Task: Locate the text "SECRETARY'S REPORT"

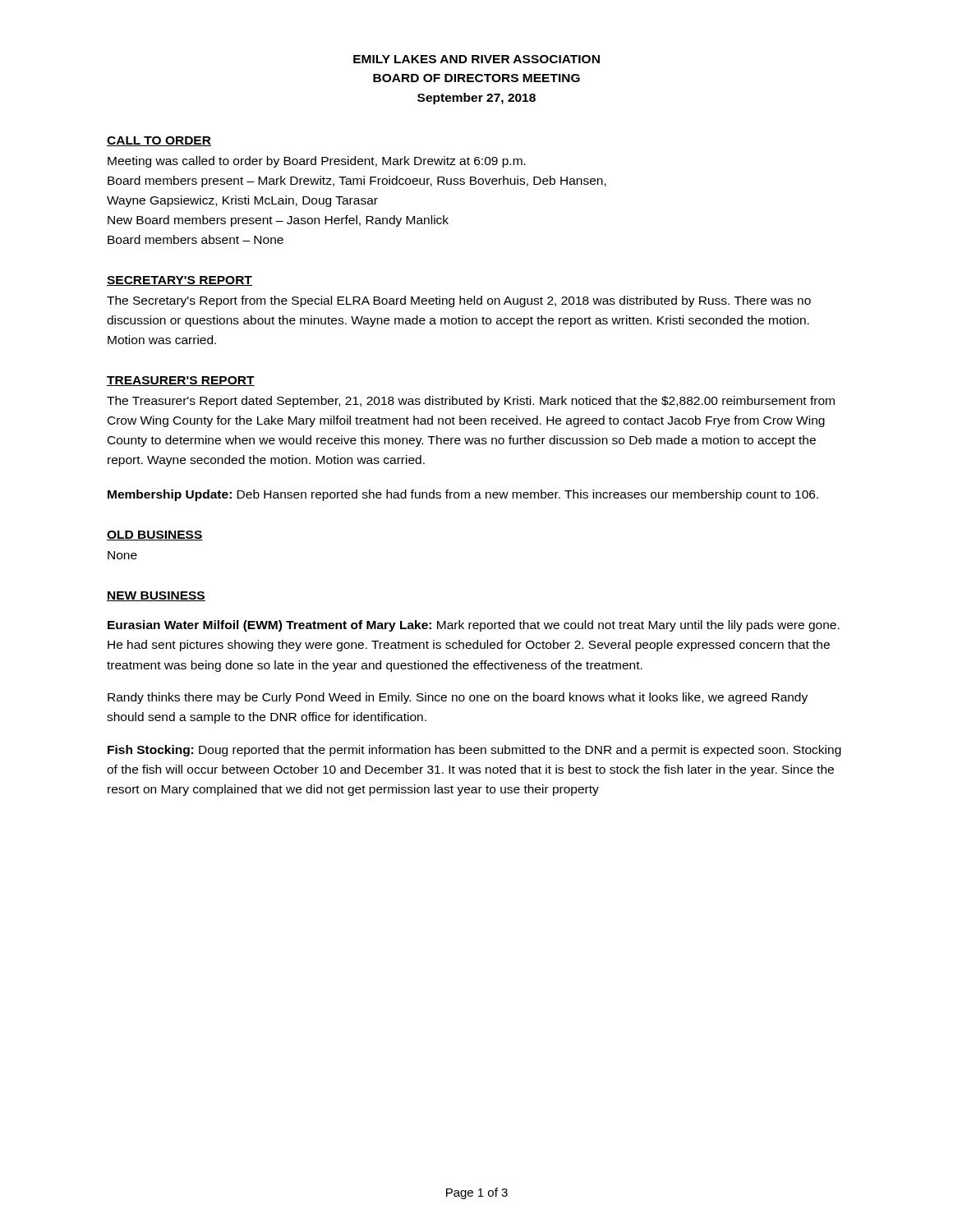Action: pos(179,280)
